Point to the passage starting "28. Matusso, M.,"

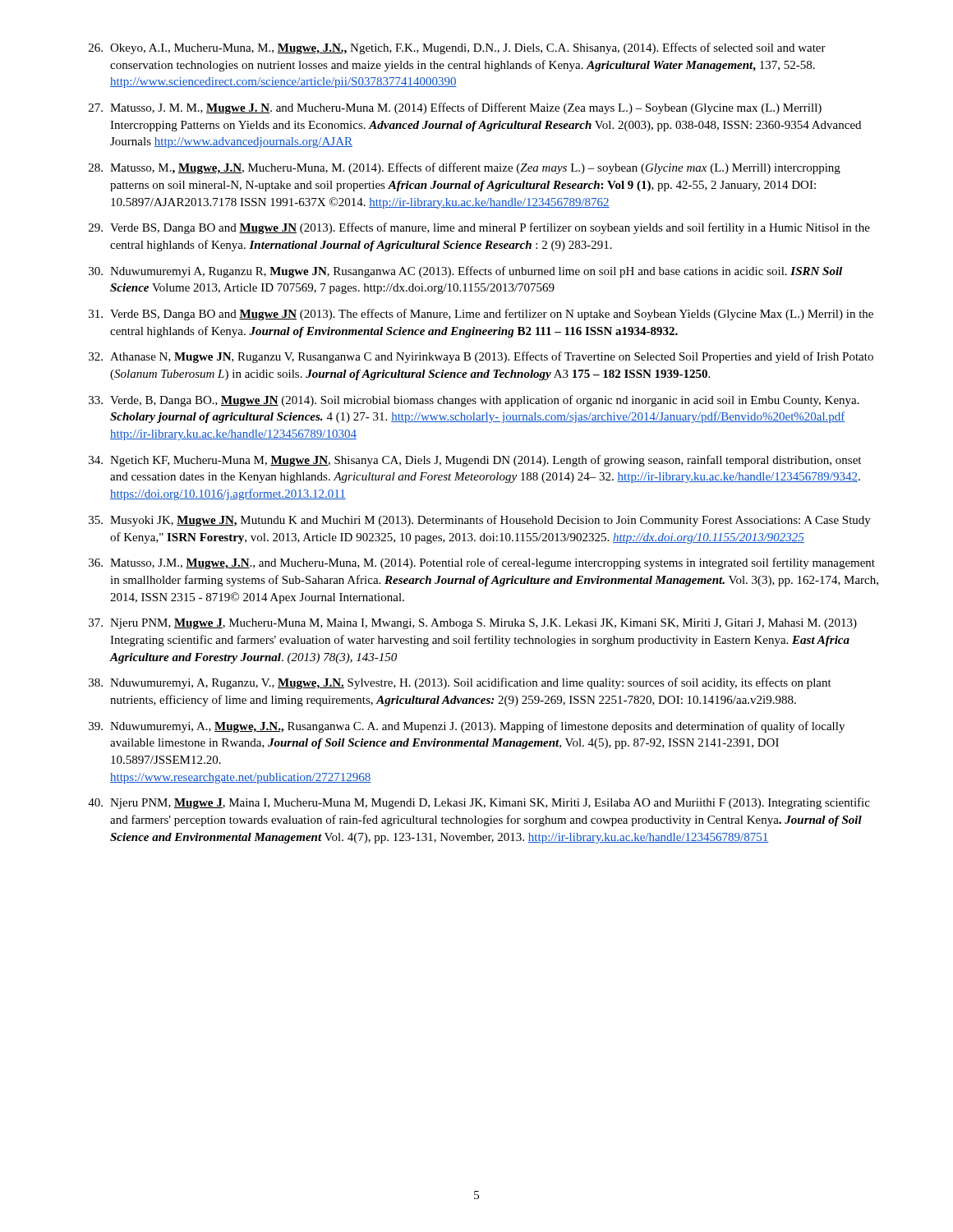point(476,185)
